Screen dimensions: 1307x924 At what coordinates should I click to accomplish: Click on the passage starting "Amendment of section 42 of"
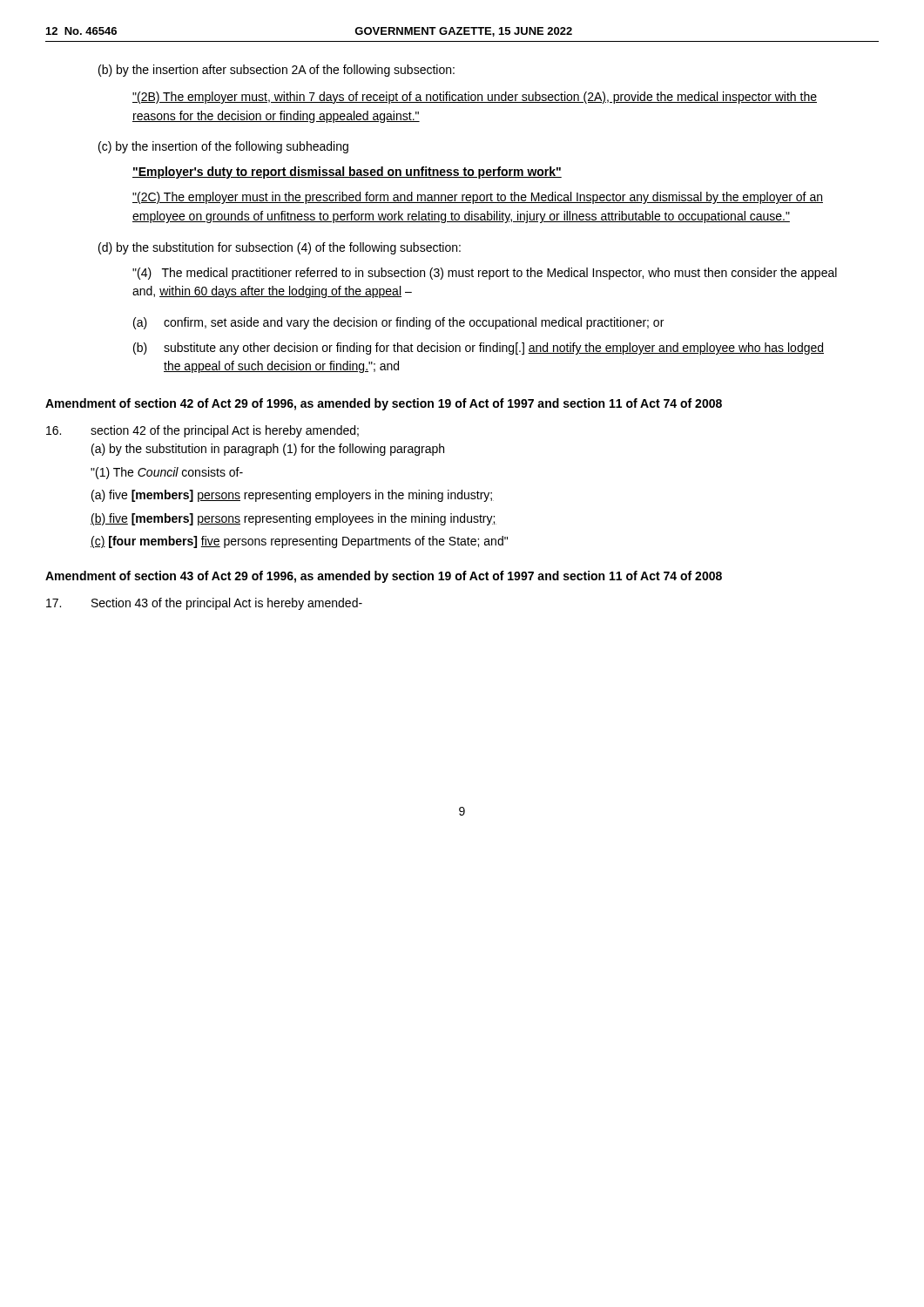(384, 404)
